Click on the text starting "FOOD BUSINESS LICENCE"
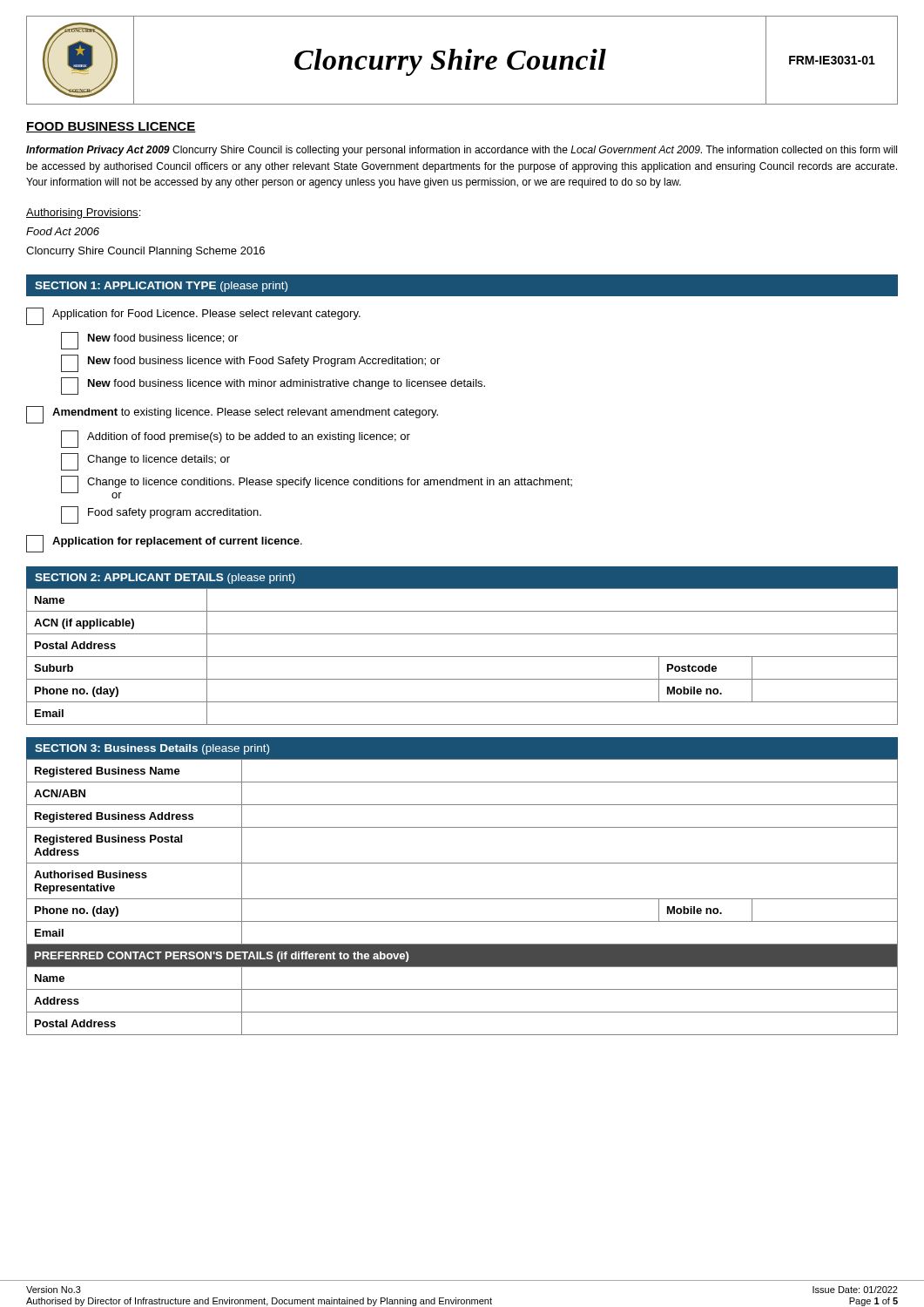 pos(111,126)
